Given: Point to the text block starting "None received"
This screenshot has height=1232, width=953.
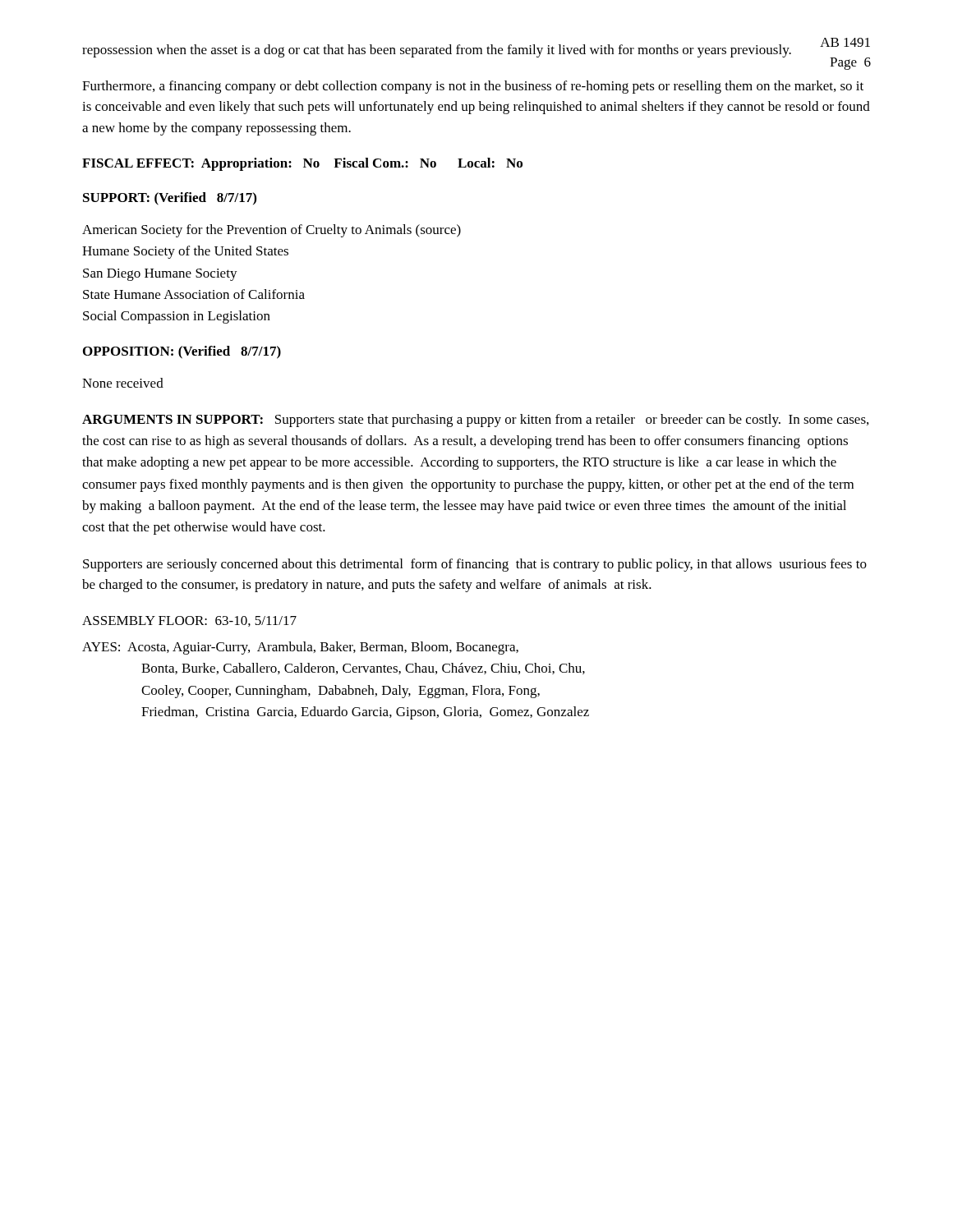Looking at the screenshot, I should (x=123, y=383).
